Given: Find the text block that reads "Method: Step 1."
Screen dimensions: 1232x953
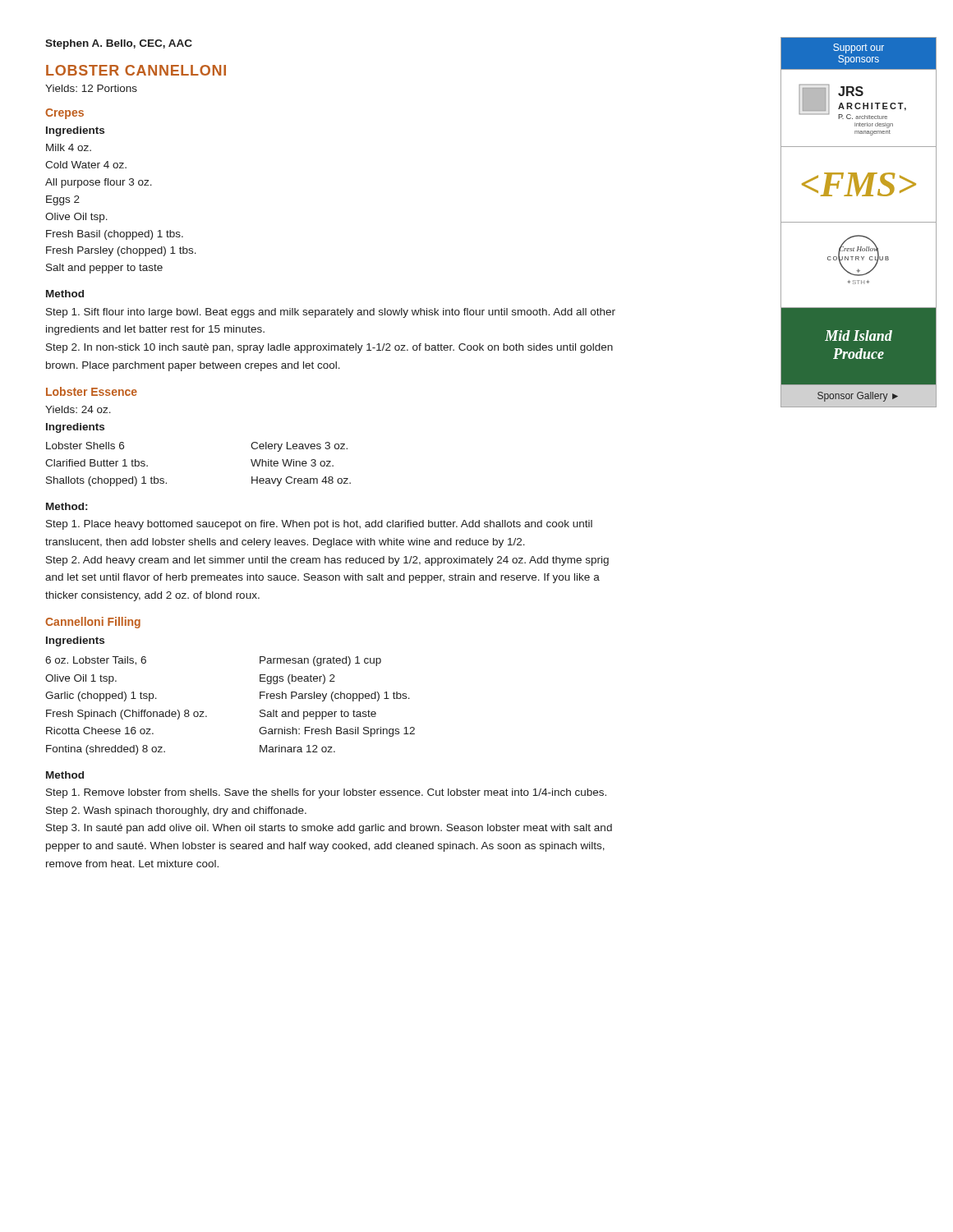Looking at the screenshot, I should [x=327, y=551].
